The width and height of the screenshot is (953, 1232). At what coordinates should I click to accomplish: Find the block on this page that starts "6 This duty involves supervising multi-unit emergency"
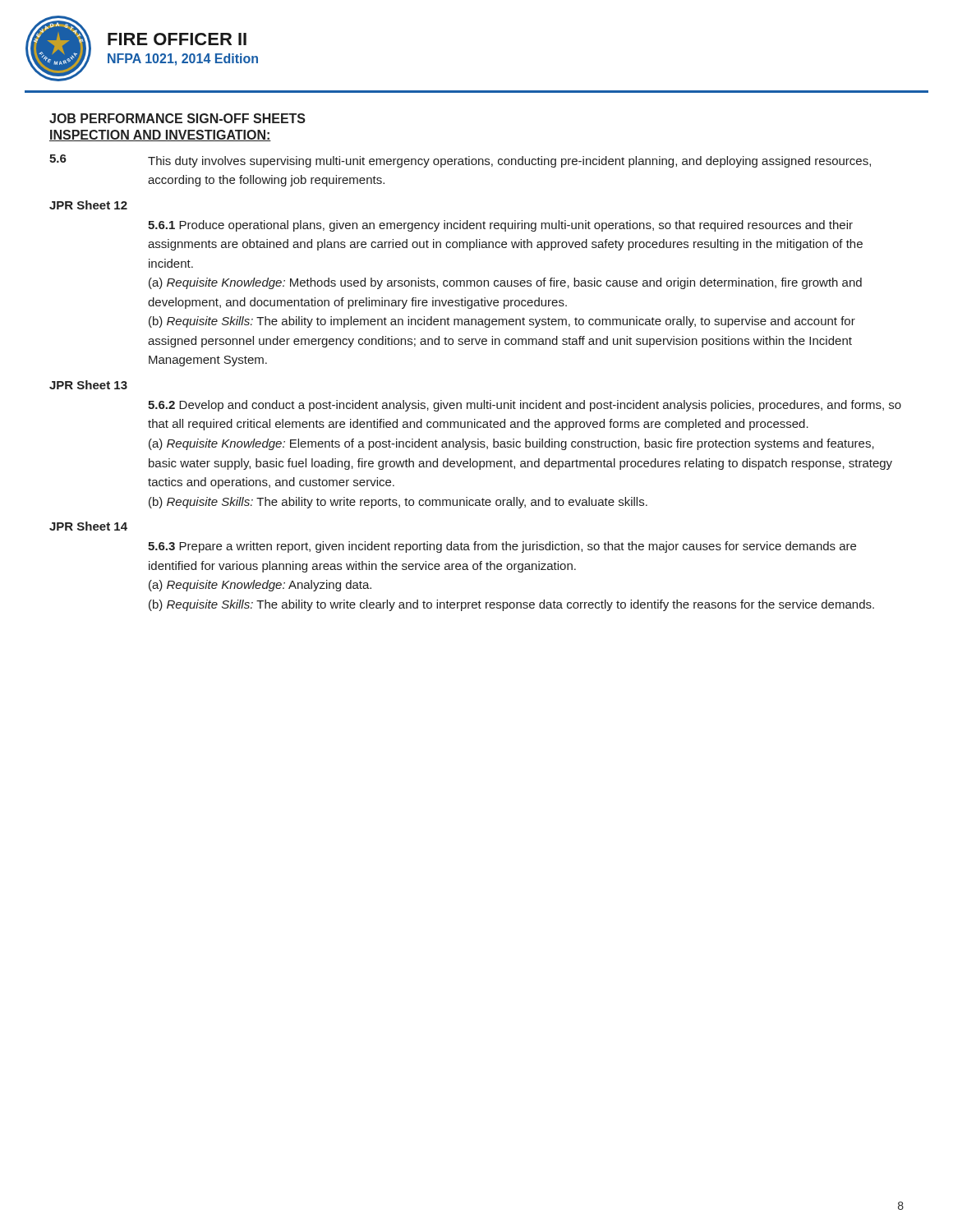pos(476,170)
